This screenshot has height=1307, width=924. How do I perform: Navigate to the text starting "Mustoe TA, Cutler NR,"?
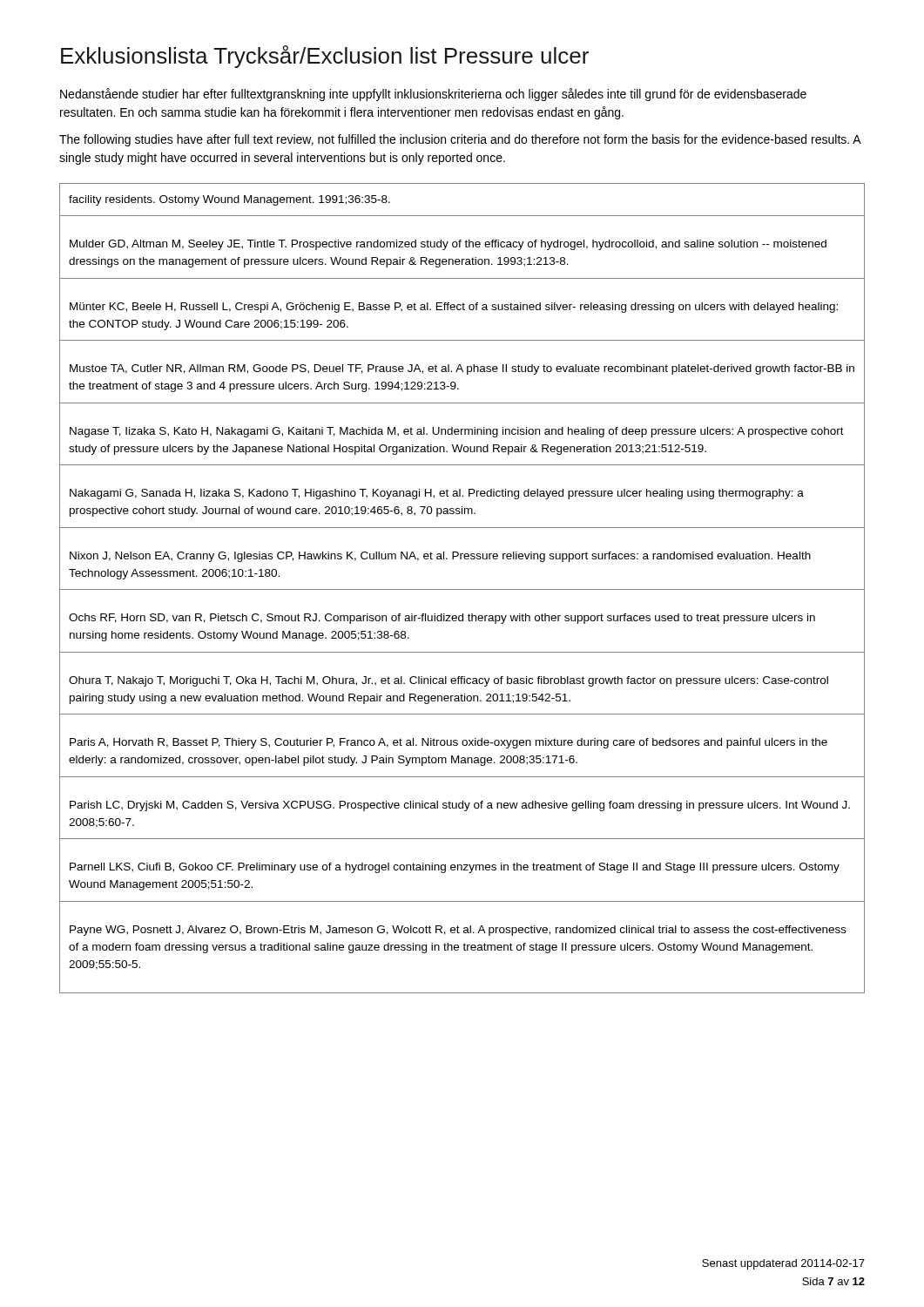click(x=462, y=377)
